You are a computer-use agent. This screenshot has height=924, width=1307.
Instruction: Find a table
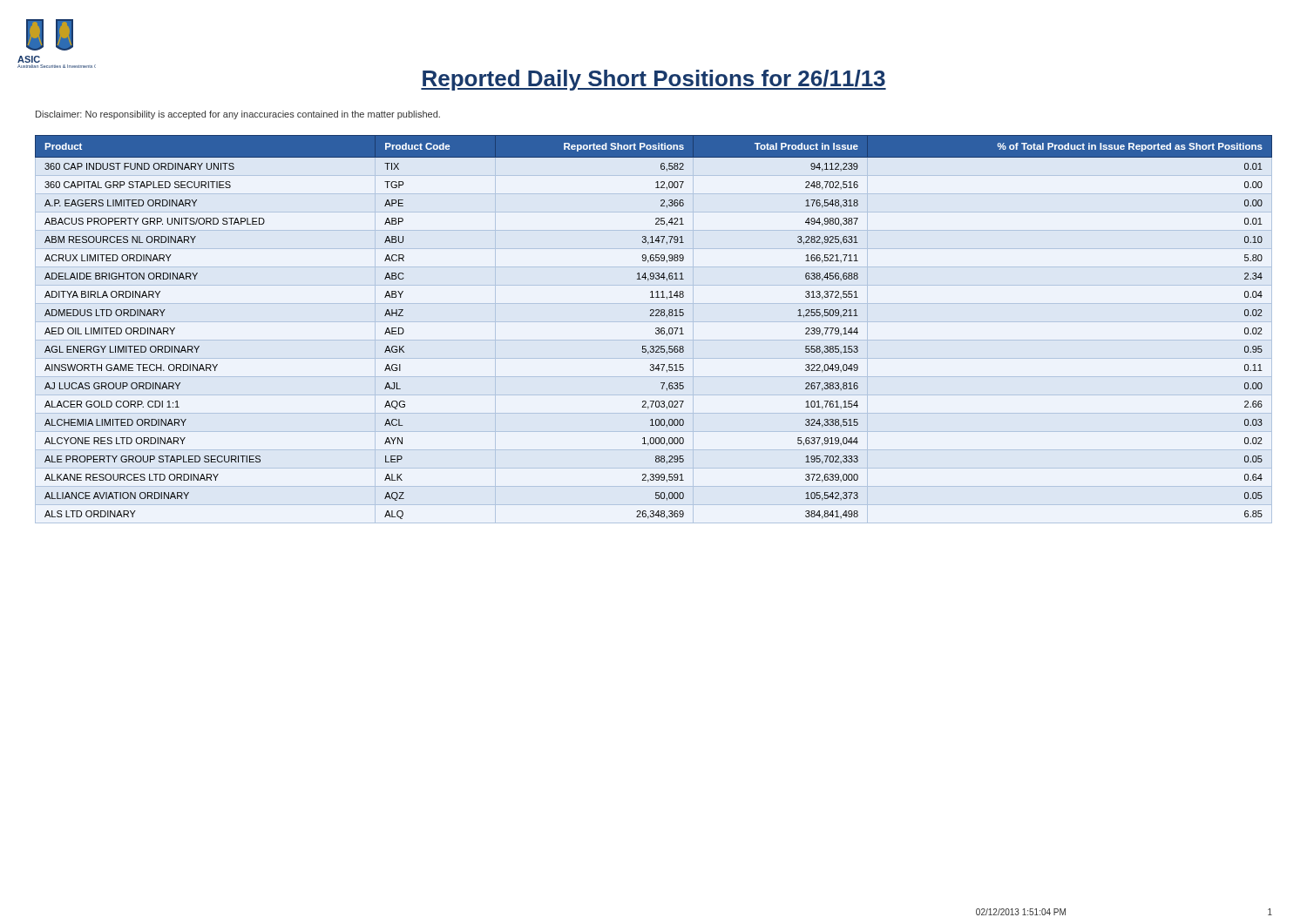pos(654,516)
